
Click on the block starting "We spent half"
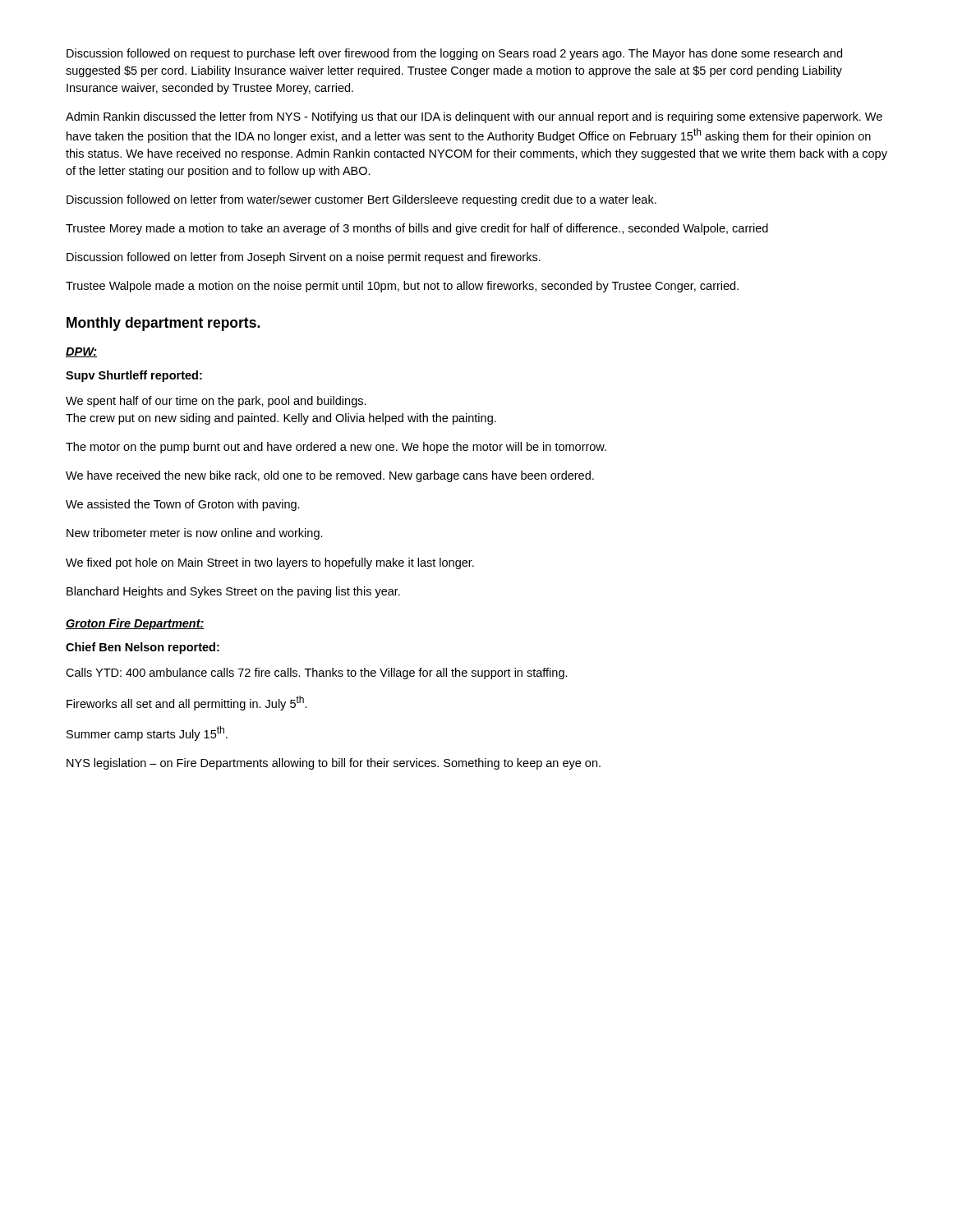pyautogui.click(x=281, y=410)
